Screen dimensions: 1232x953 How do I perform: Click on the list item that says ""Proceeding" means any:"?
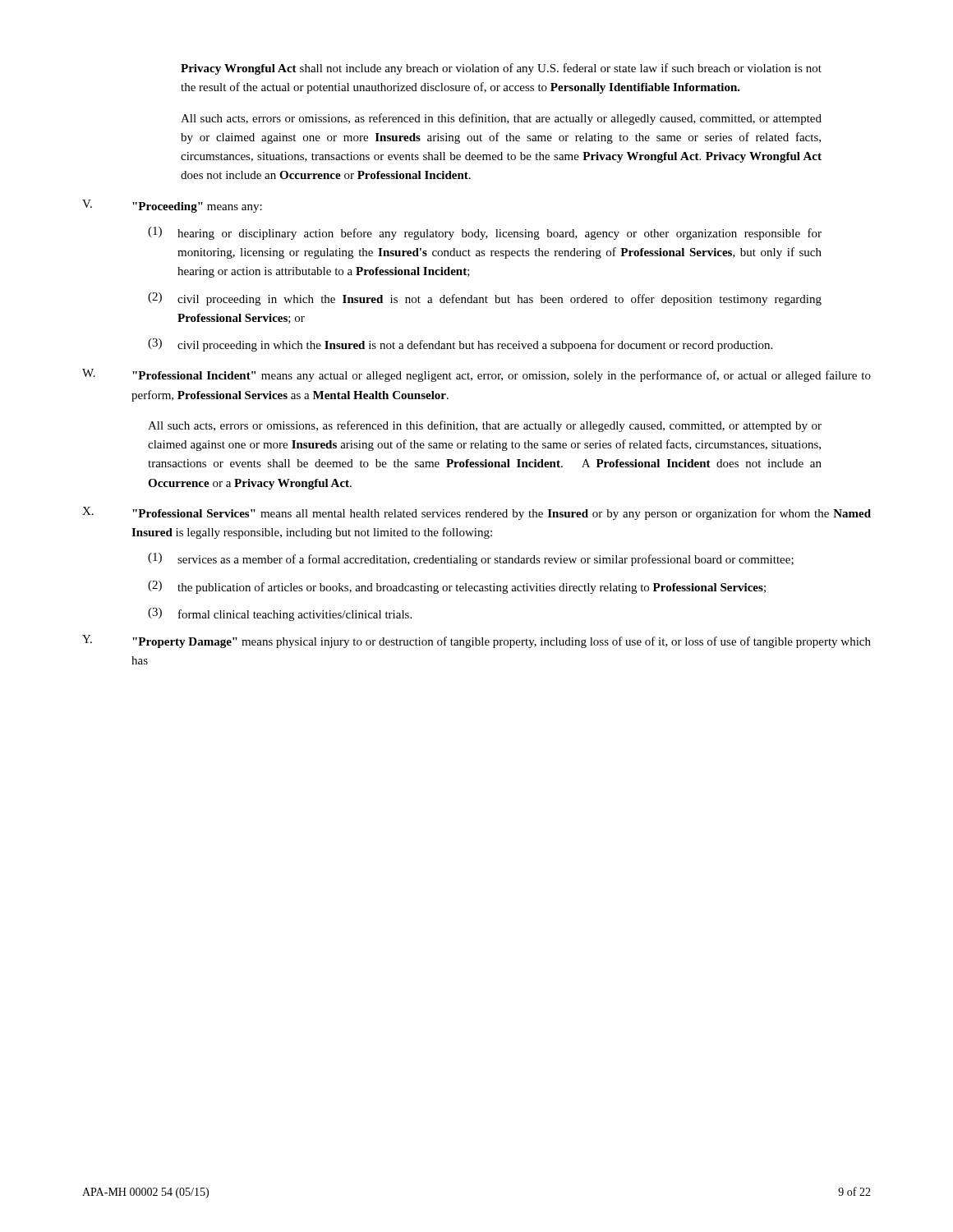(x=197, y=206)
